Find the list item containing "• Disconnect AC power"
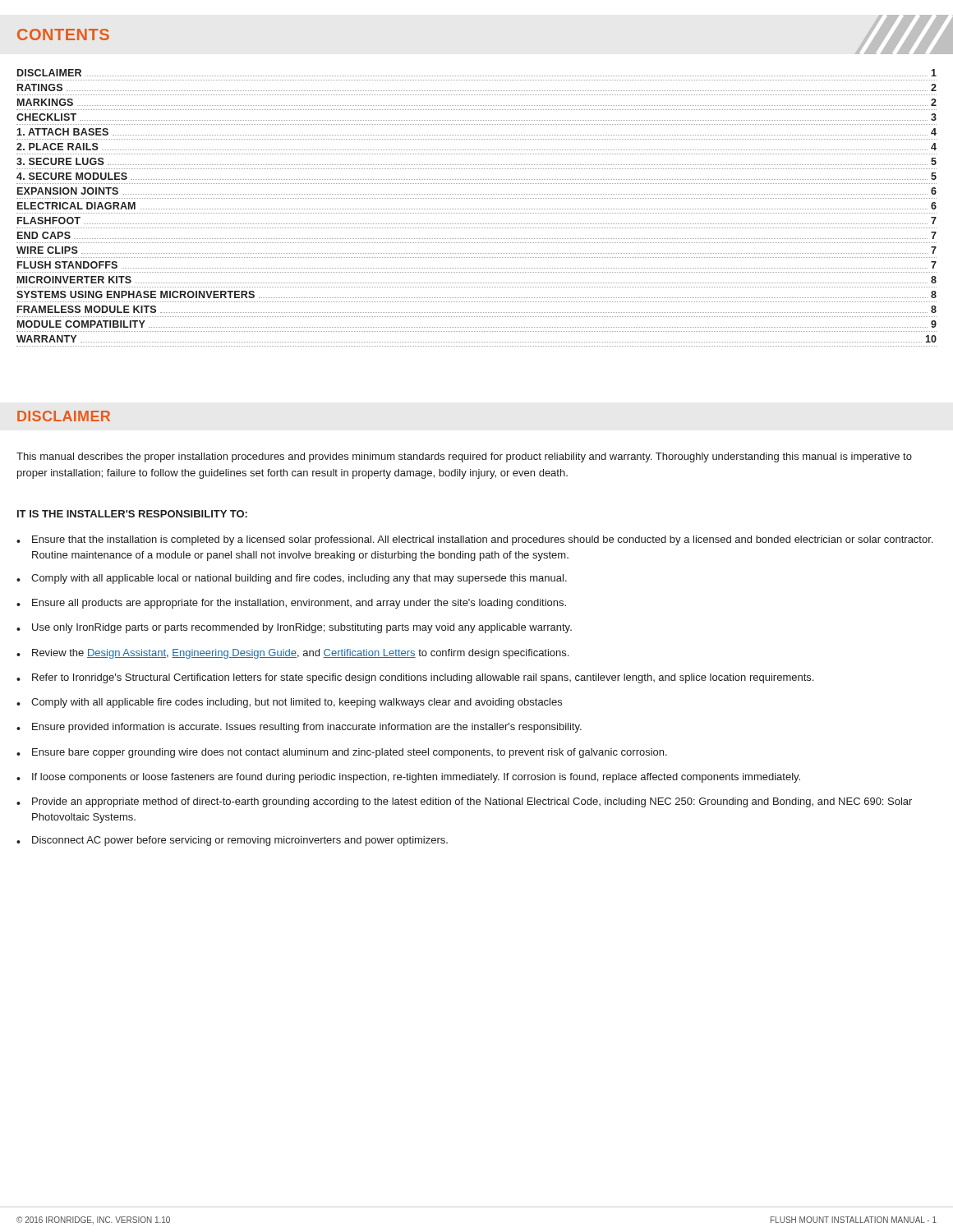 (x=232, y=841)
